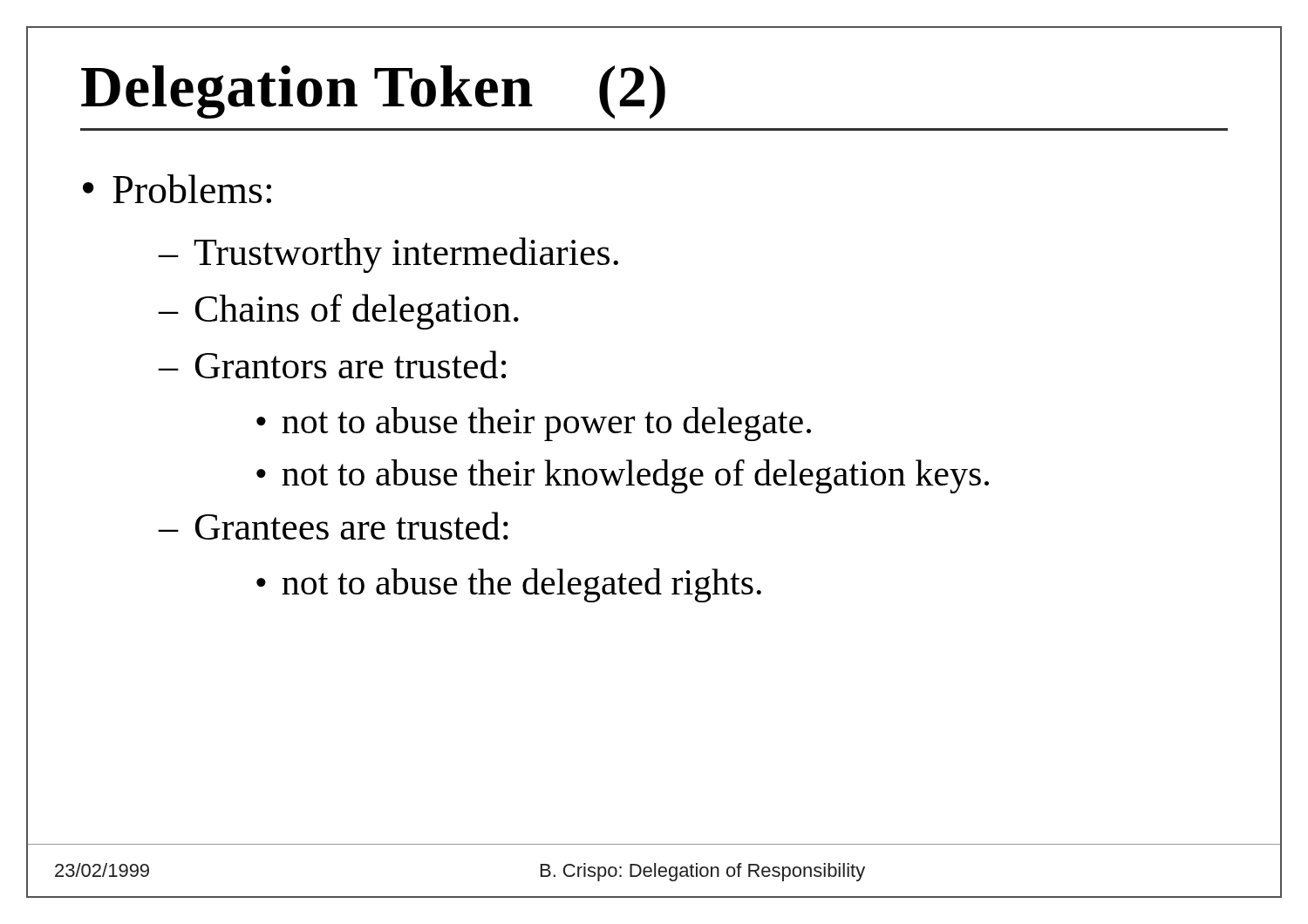Locate the block of text that opens with "• not to abuse their power"

(534, 421)
